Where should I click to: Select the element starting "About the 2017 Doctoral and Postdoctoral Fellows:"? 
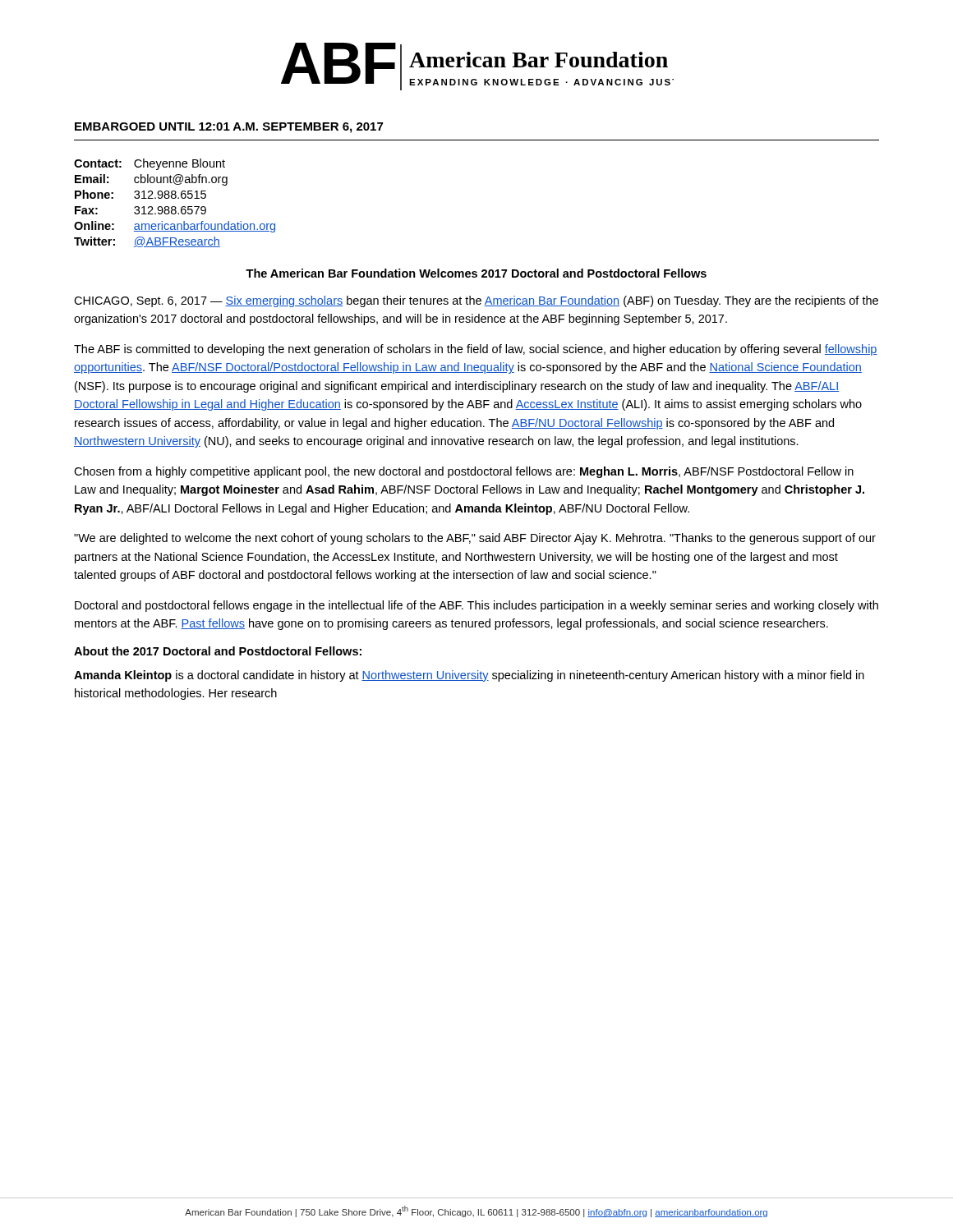[218, 651]
